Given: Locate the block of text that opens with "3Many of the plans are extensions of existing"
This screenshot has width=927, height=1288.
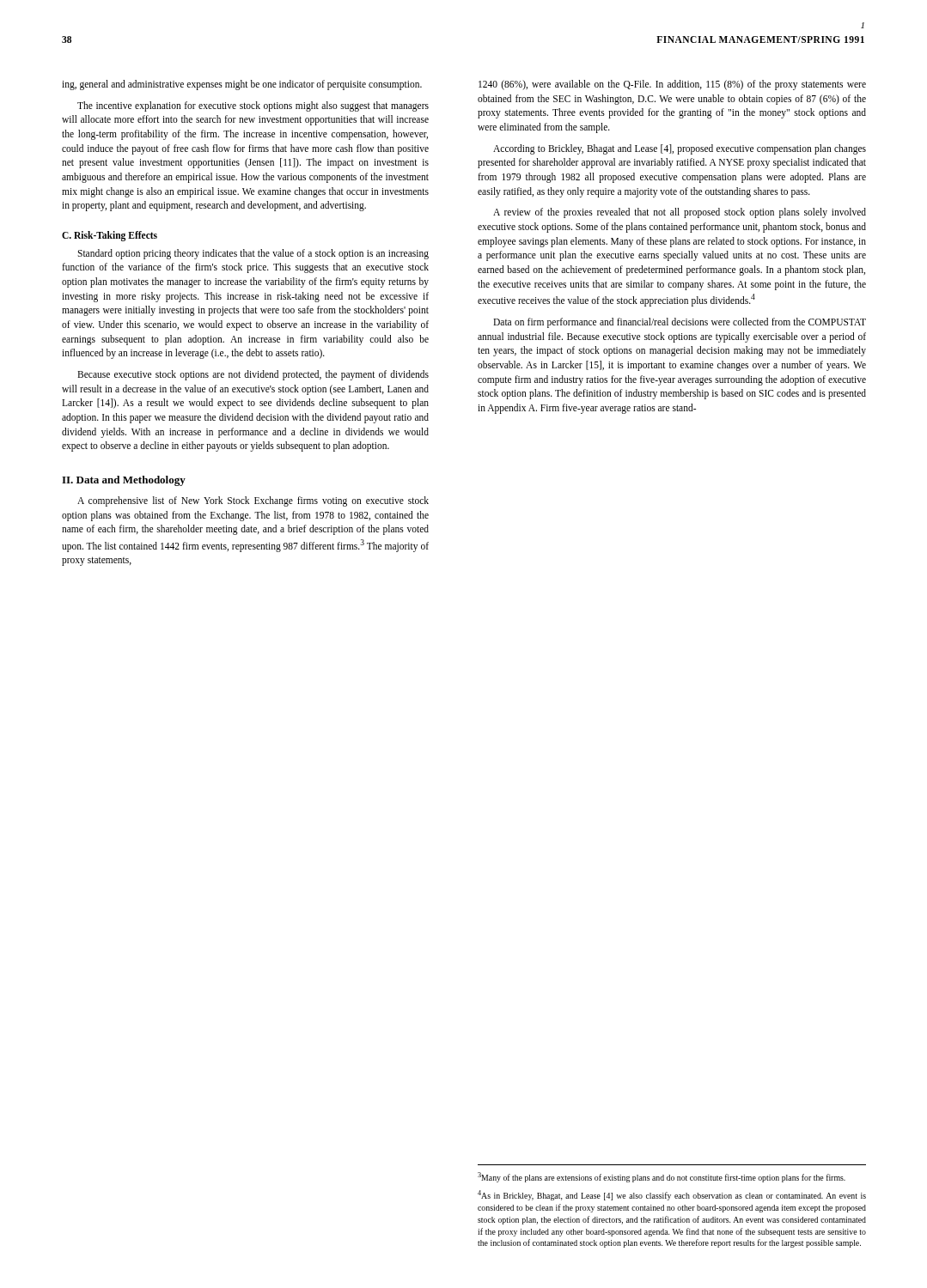Looking at the screenshot, I should (x=672, y=1177).
